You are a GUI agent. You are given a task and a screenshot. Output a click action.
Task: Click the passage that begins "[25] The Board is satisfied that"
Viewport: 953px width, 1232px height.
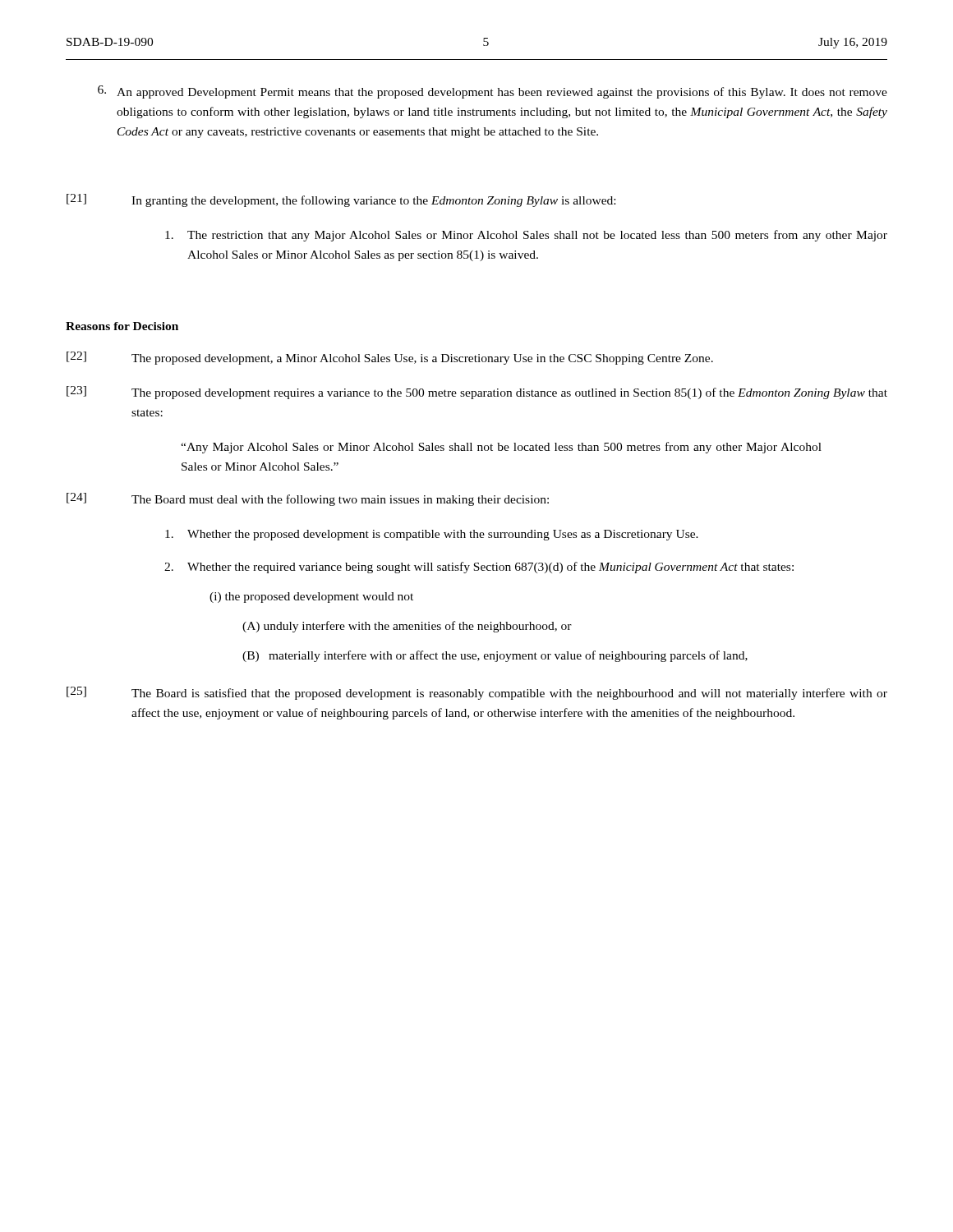(476, 703)
